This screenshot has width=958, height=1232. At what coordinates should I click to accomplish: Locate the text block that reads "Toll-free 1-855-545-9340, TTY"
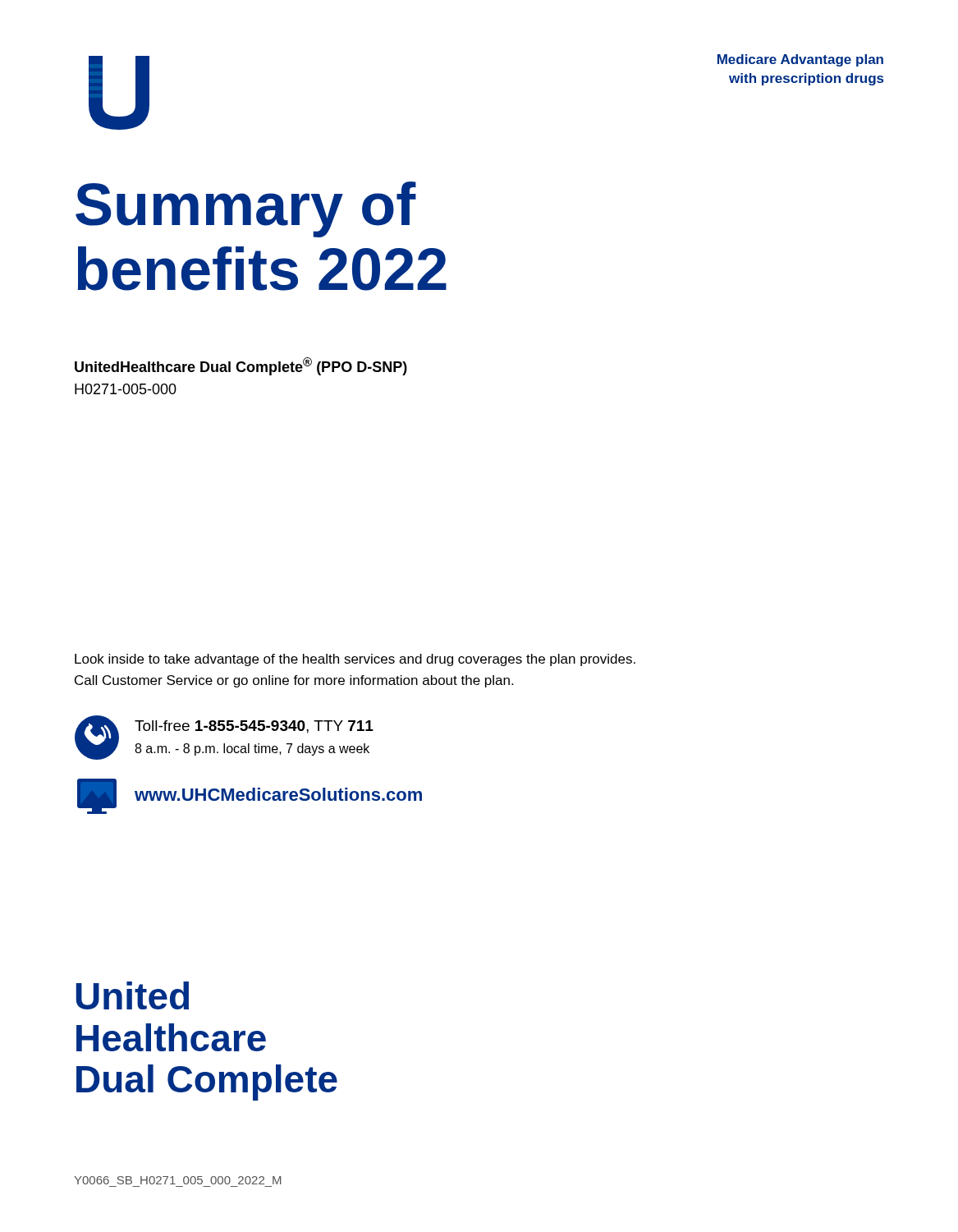(x=248, y=766)
